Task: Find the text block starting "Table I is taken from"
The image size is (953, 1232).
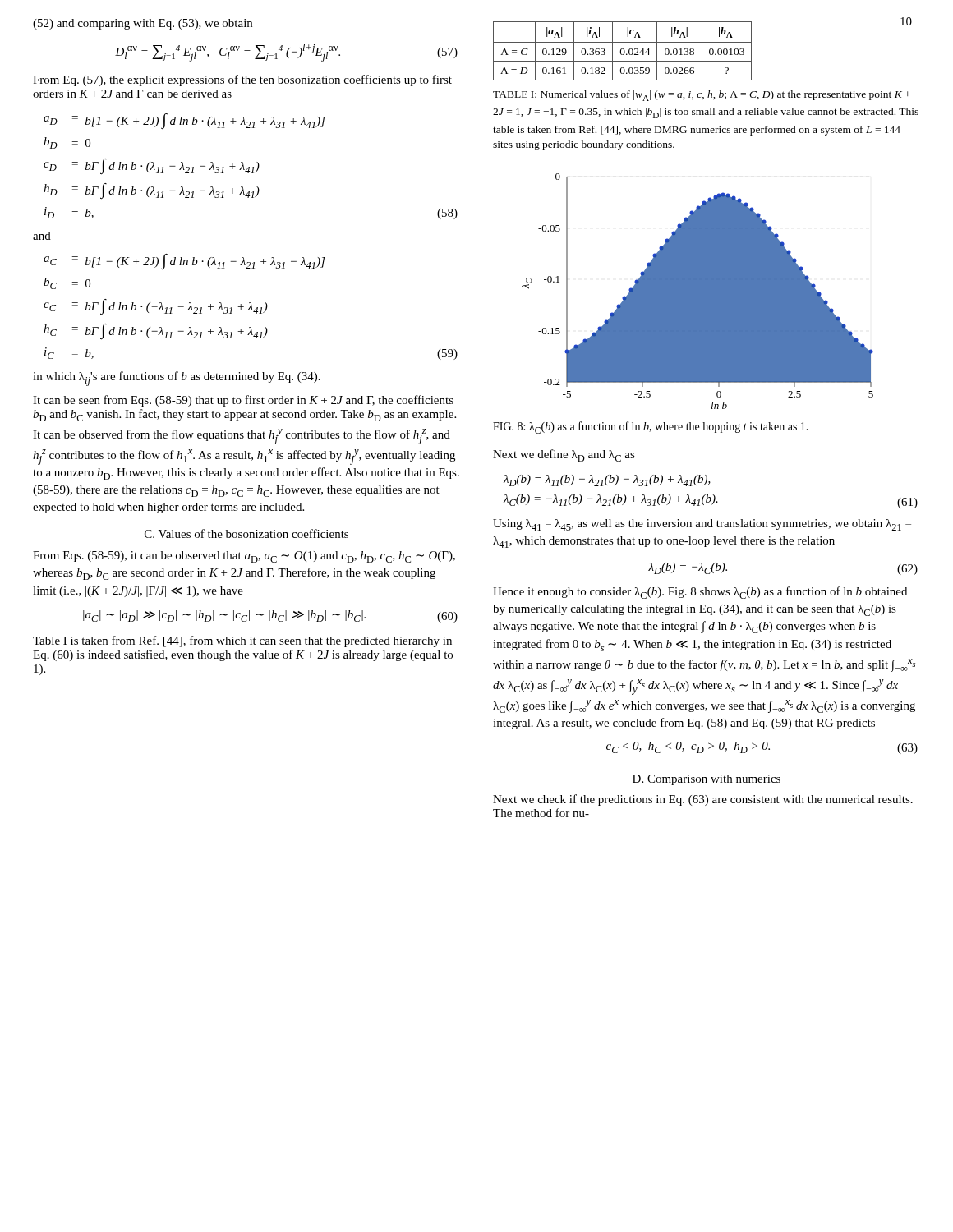Action: tap(243, 655)
